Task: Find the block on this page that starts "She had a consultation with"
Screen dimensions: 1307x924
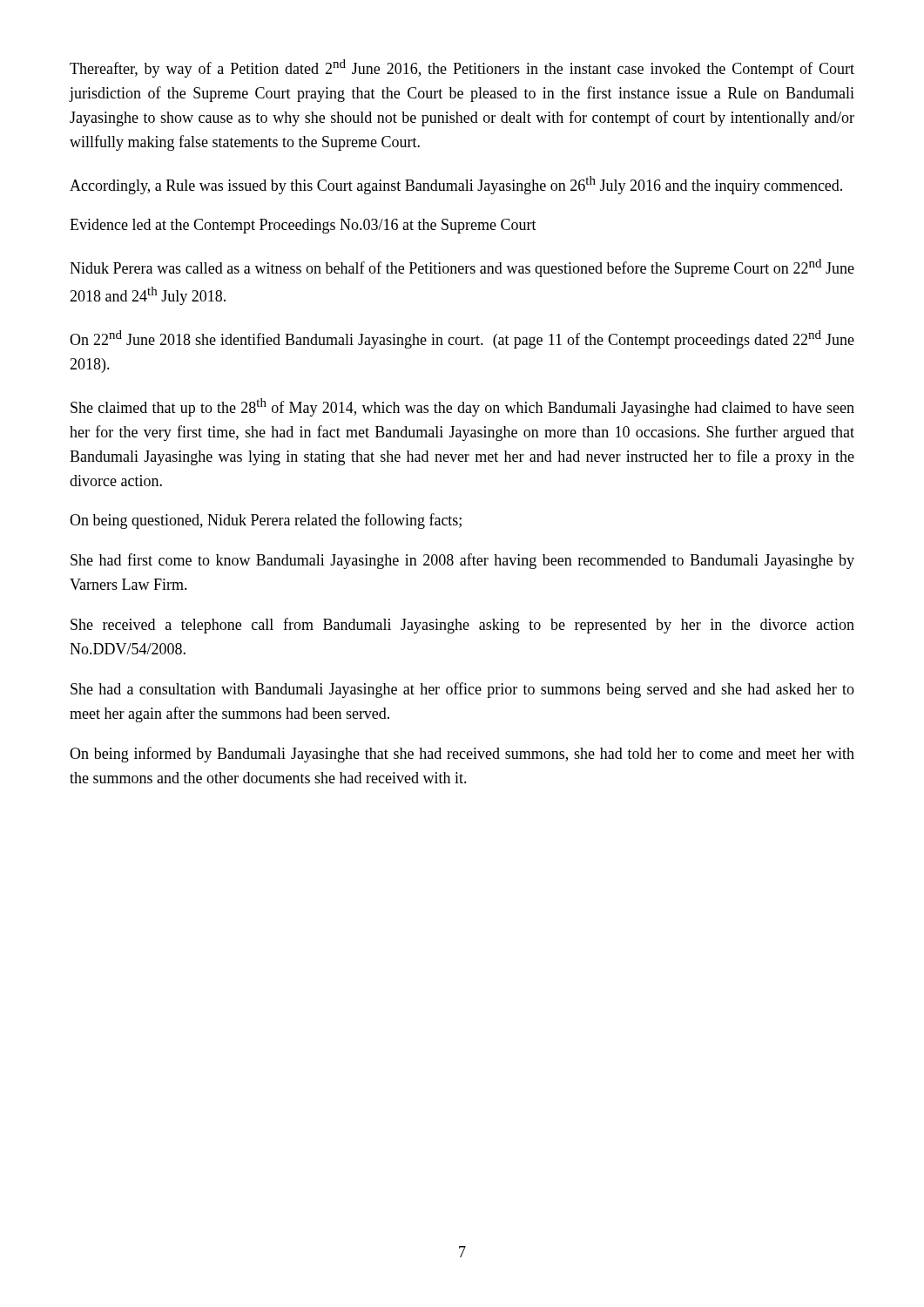Action: coord(462,701)
